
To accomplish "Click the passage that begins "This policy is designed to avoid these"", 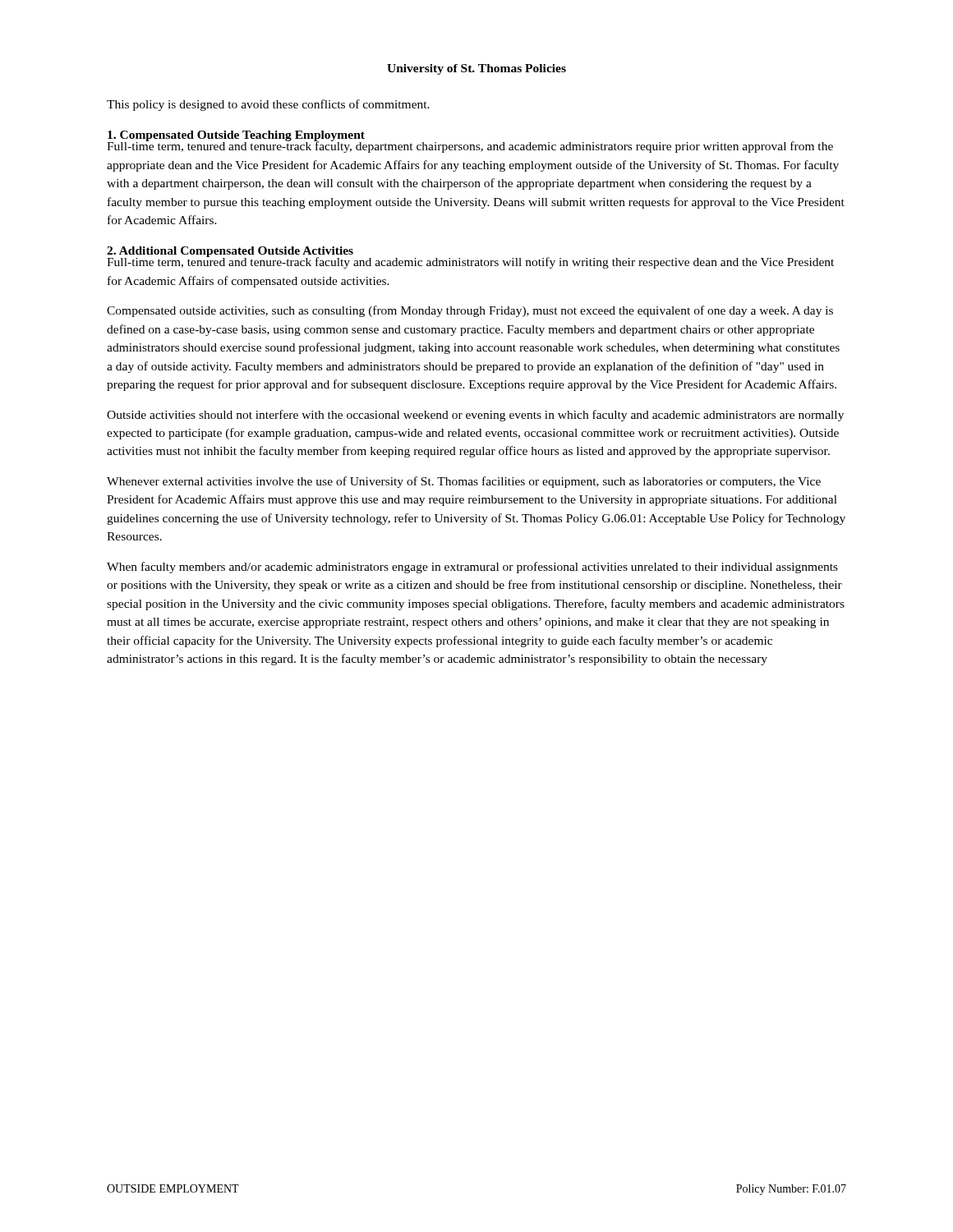I will tap(268, 104).
